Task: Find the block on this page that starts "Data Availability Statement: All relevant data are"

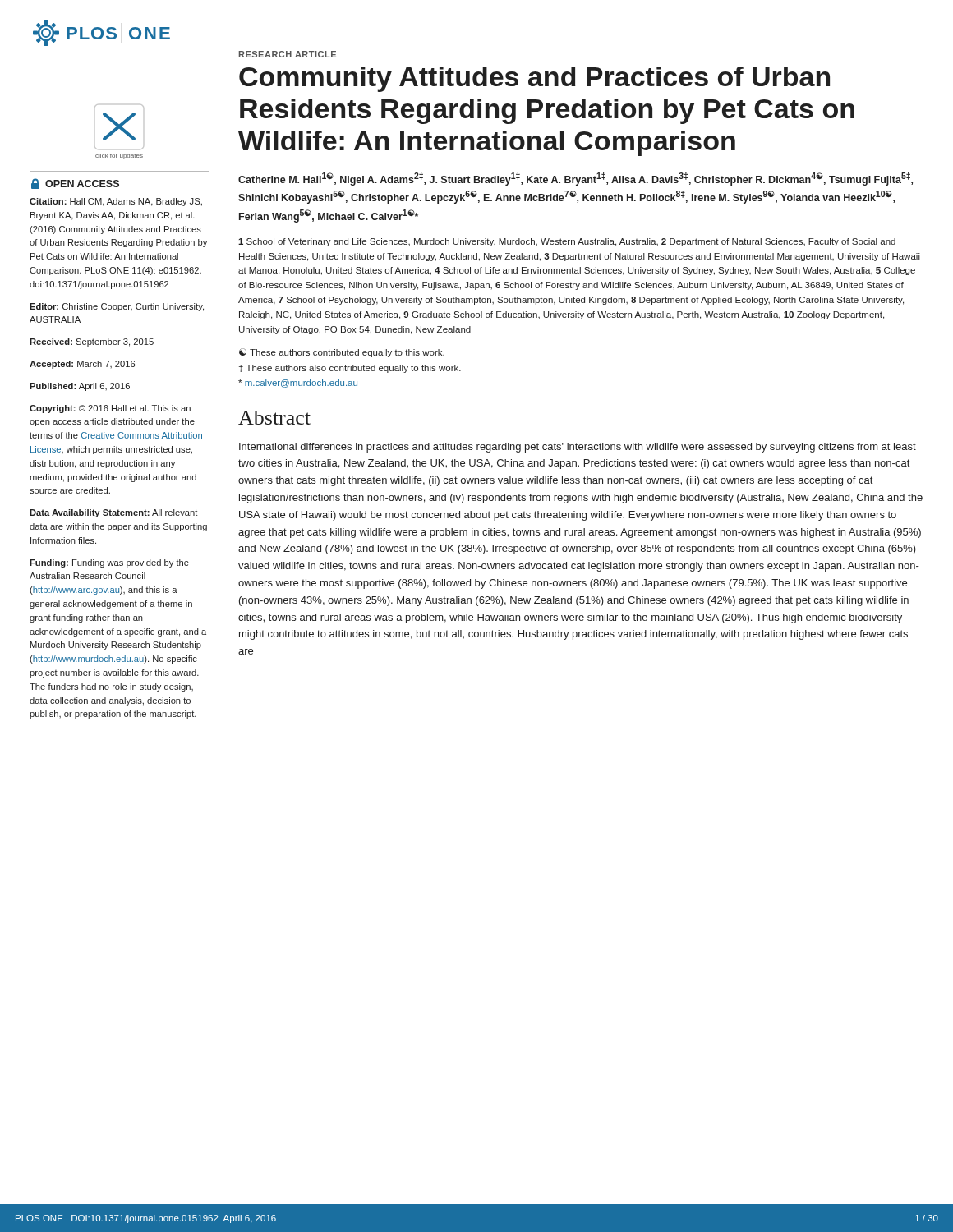Action: [118, 526]
